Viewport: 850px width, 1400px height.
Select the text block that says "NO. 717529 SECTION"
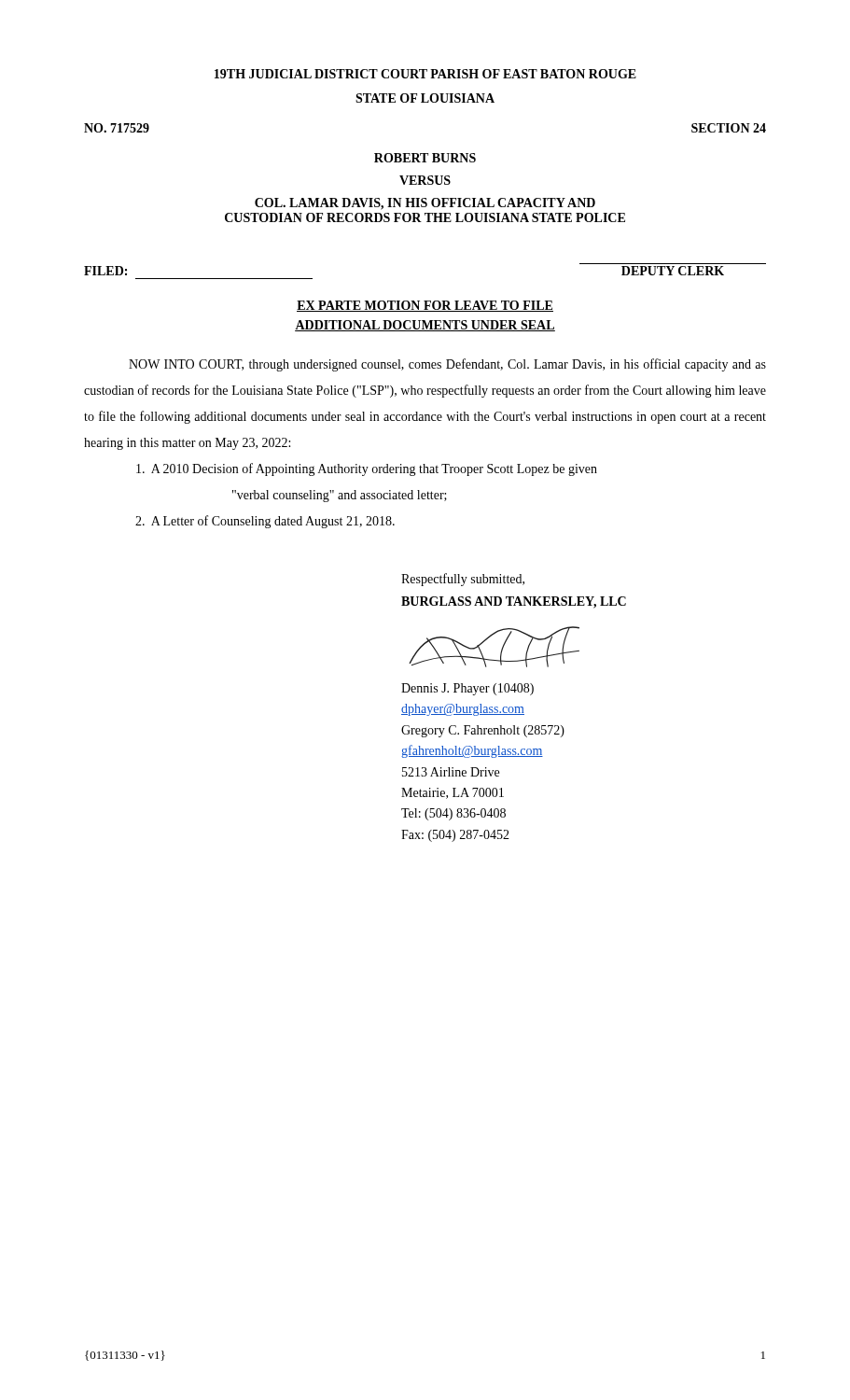113,128
